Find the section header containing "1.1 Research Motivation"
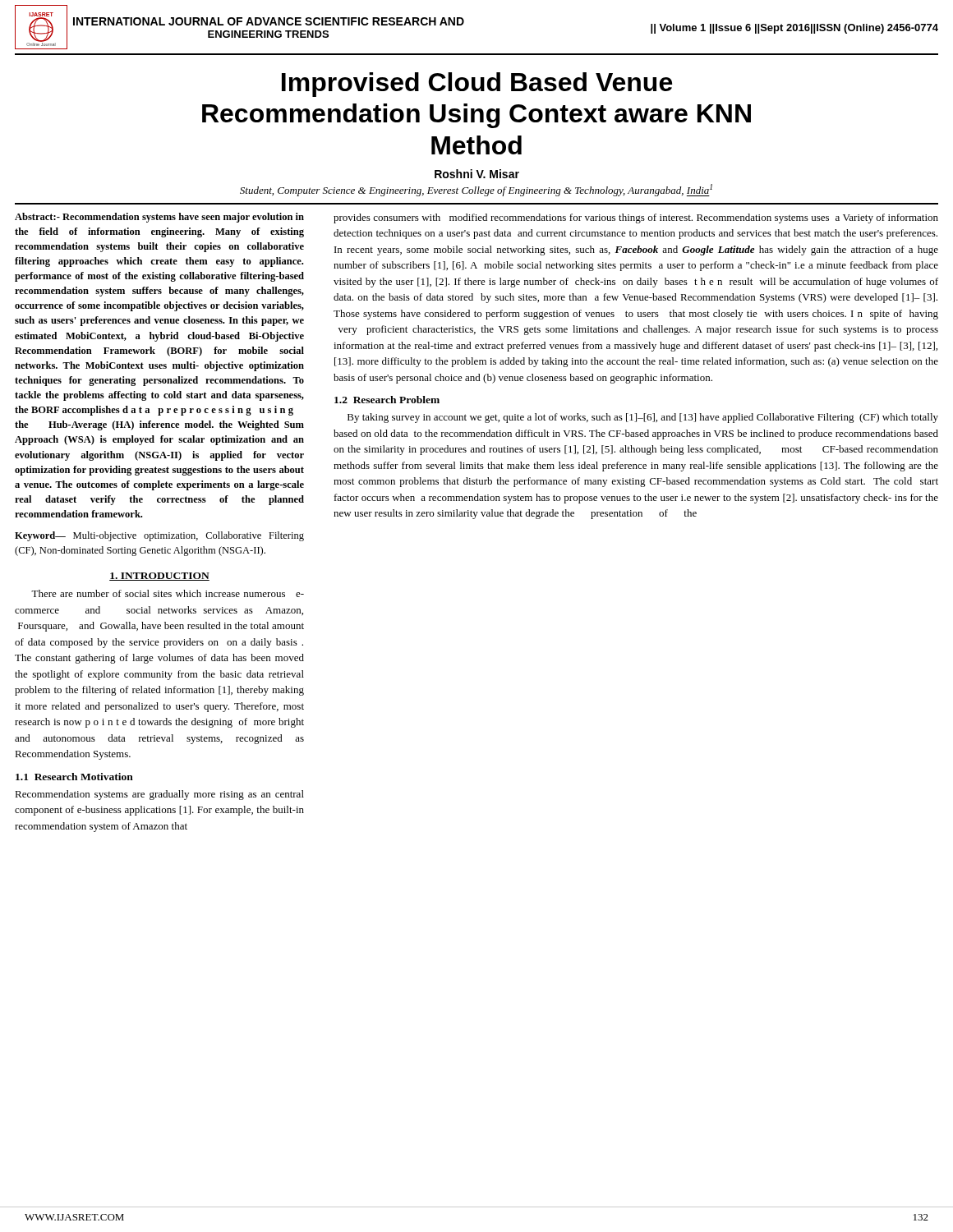This screenshot has height=1232, width=953. (74, 776)
